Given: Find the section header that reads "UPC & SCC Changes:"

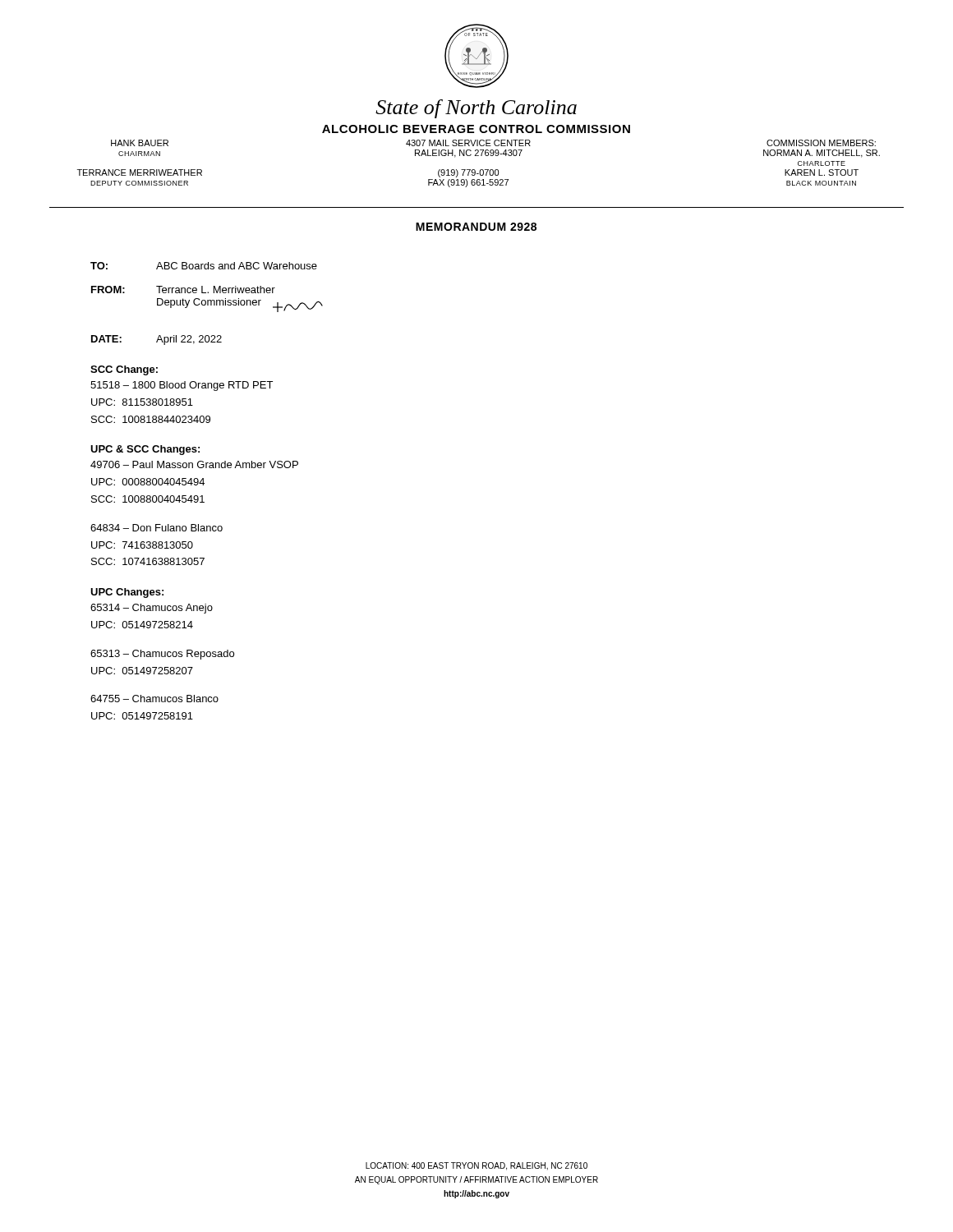Looking at the screenshot, I should [146, 449].
